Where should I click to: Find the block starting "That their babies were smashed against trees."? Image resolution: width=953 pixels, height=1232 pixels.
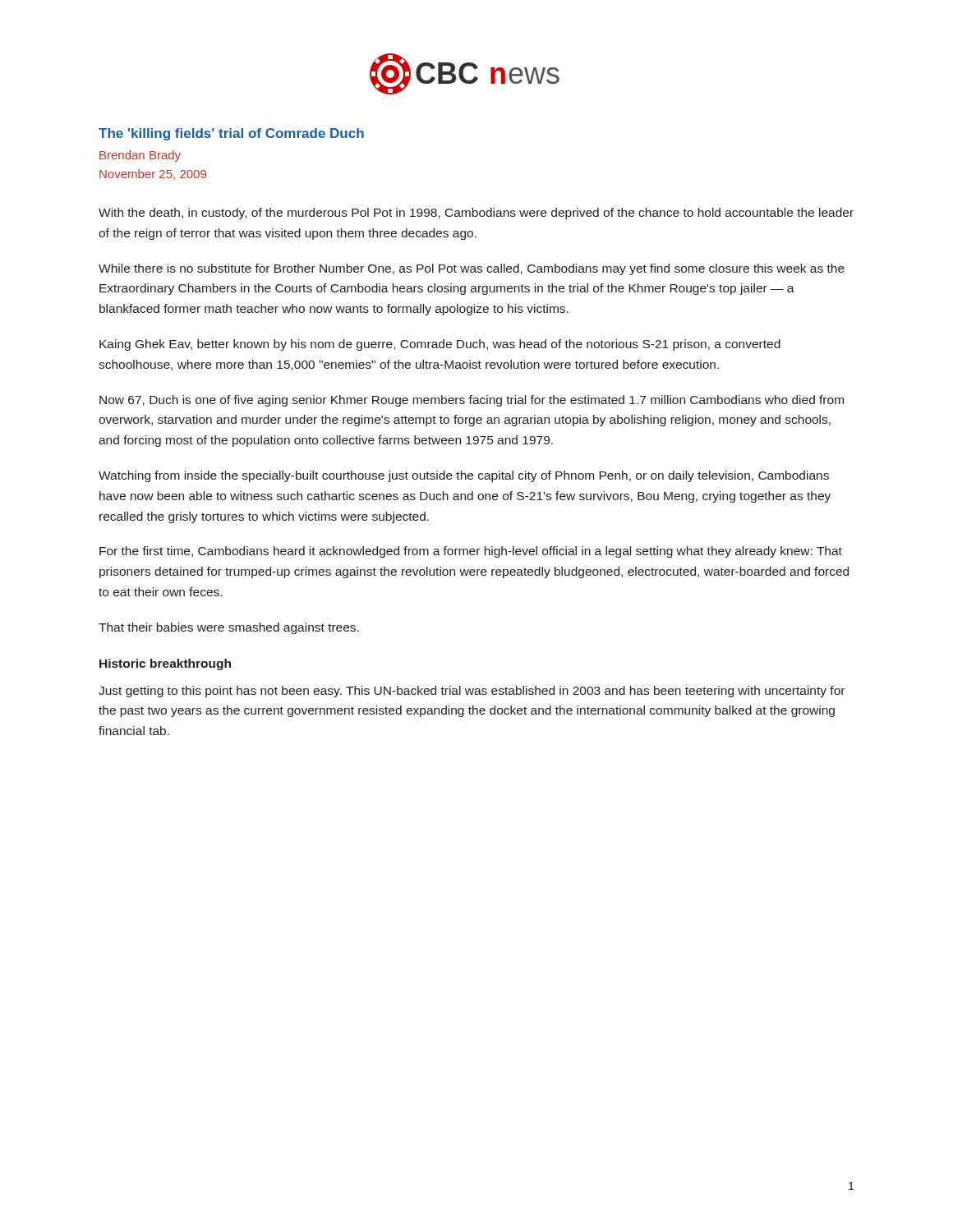pos(229,627)
